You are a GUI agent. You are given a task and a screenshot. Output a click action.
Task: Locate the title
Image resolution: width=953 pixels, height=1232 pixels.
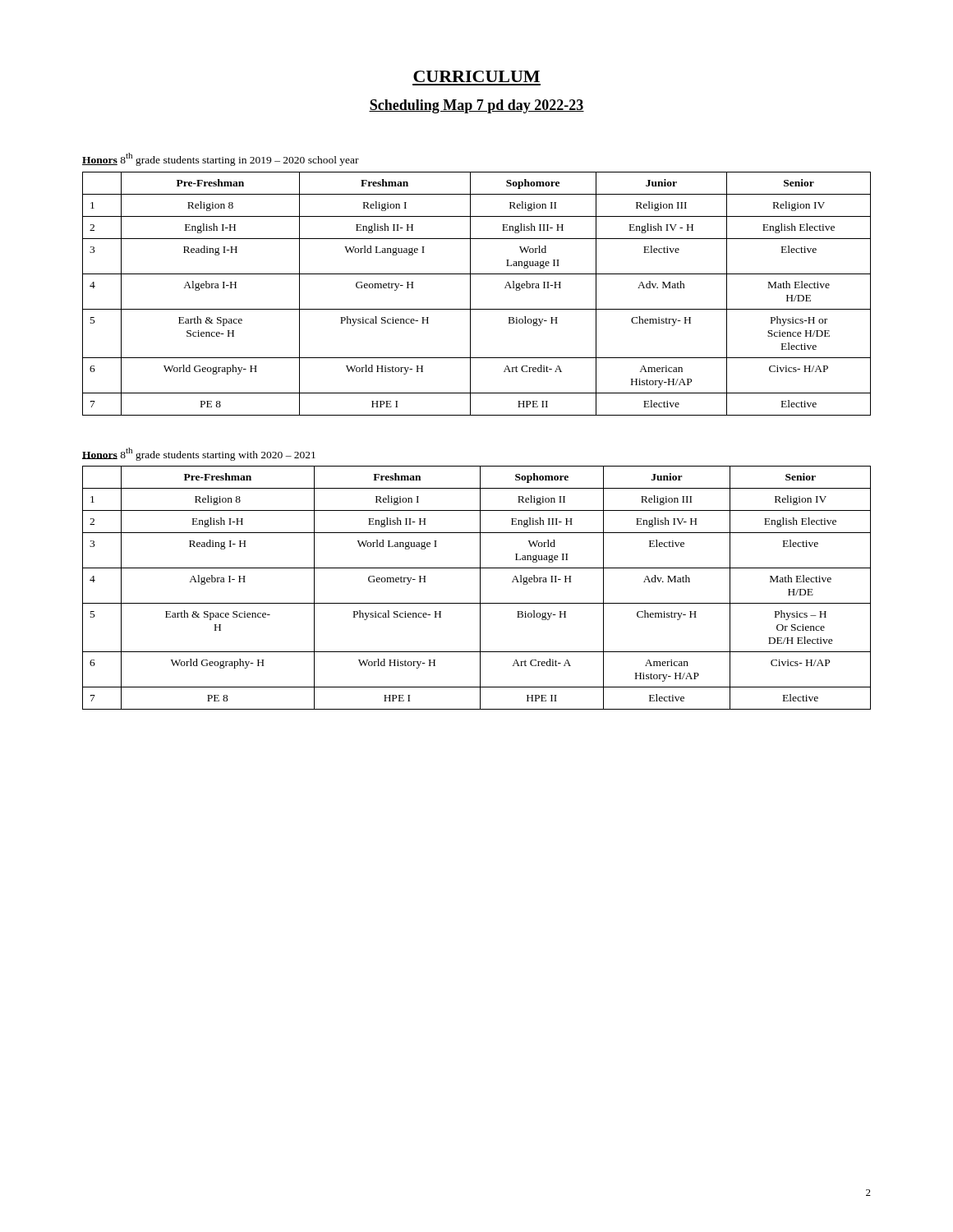pos(476,76)
